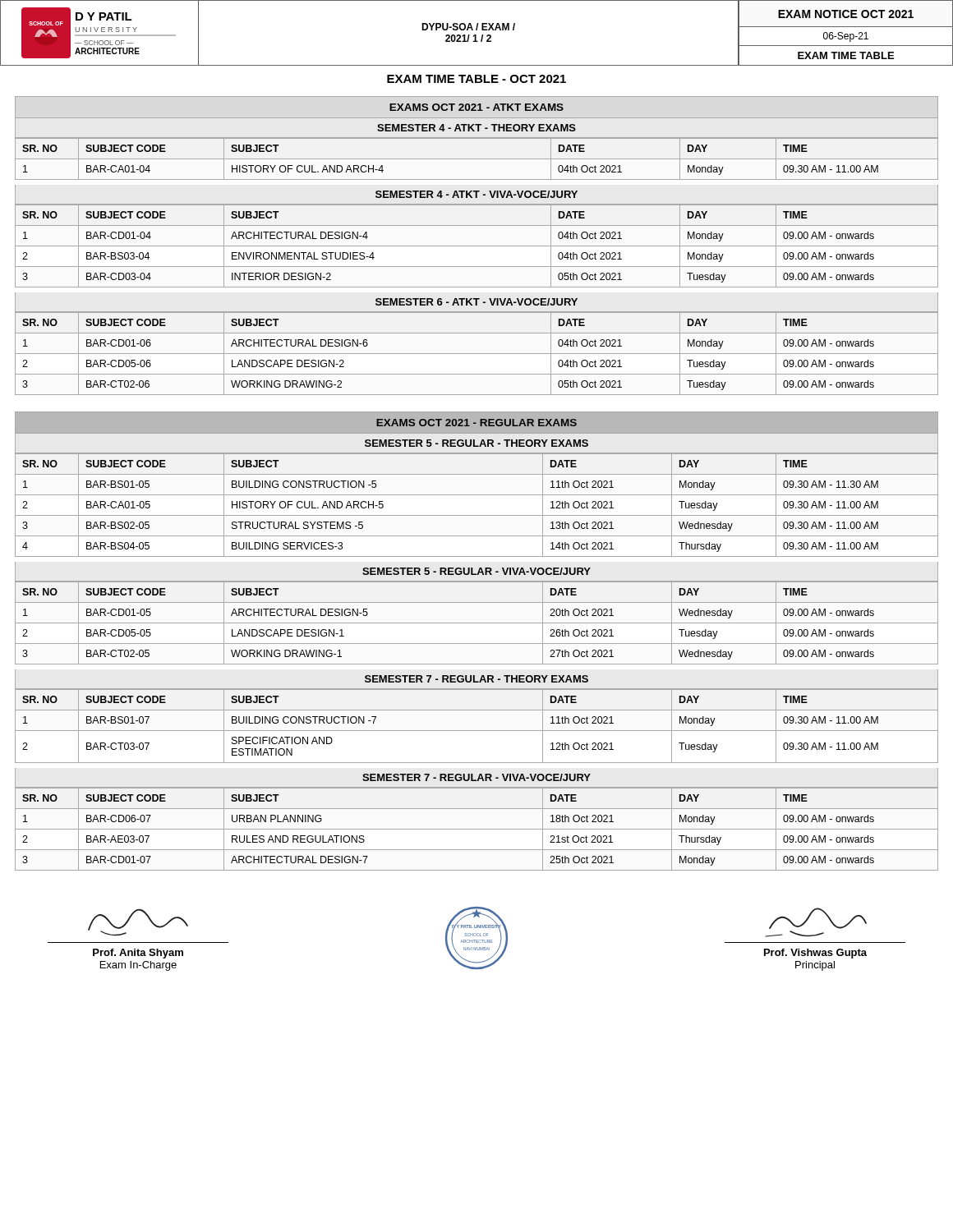The width and height of the screenshot is (953, 1232).
Task: Select the table that reads "LANDSCAPE DESIGN-2"
Action: 476,354
